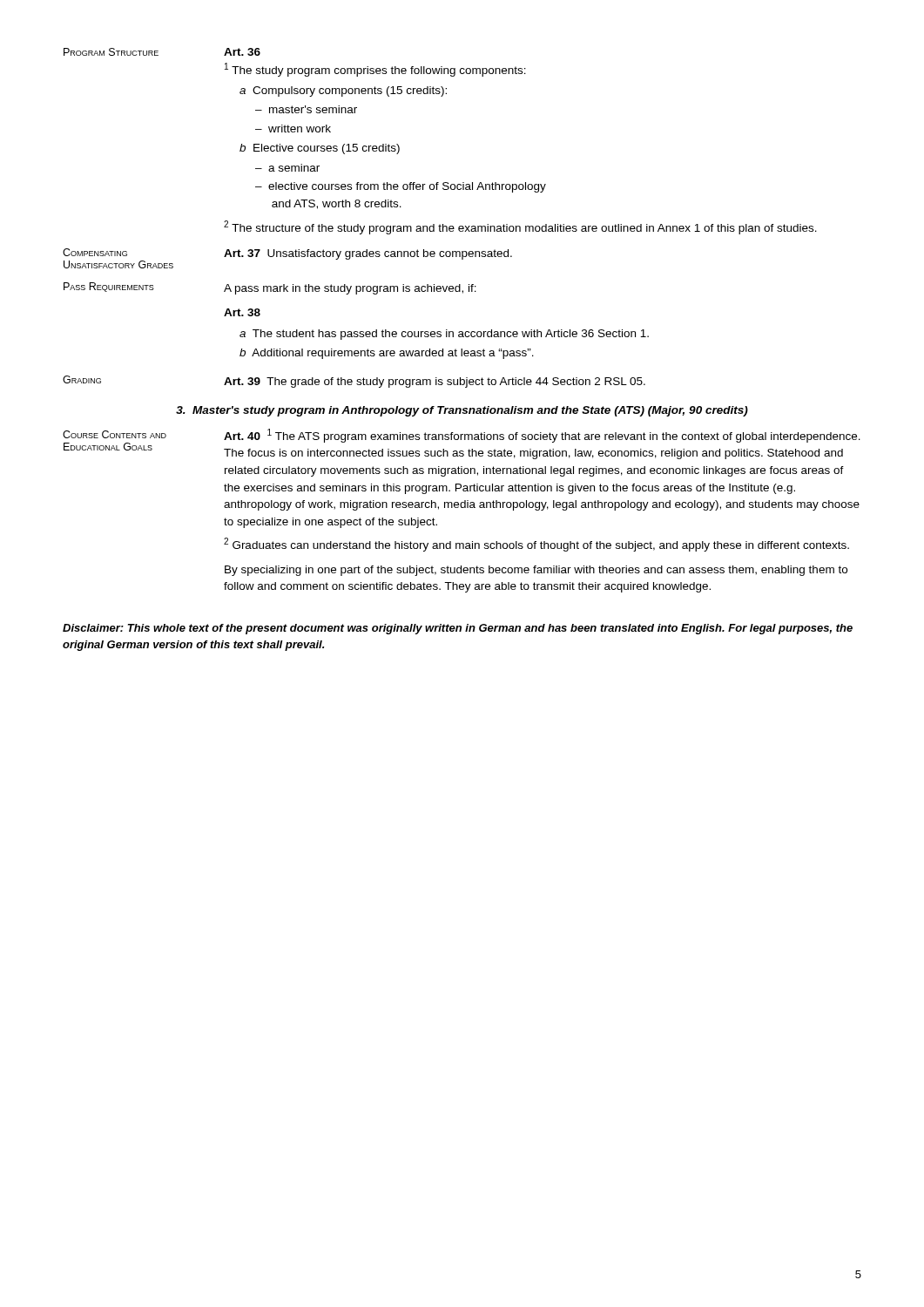This screenshot has height=1307, width=924.
Task: Select the section header that reads "3. Master's study"
Action: 462,410
